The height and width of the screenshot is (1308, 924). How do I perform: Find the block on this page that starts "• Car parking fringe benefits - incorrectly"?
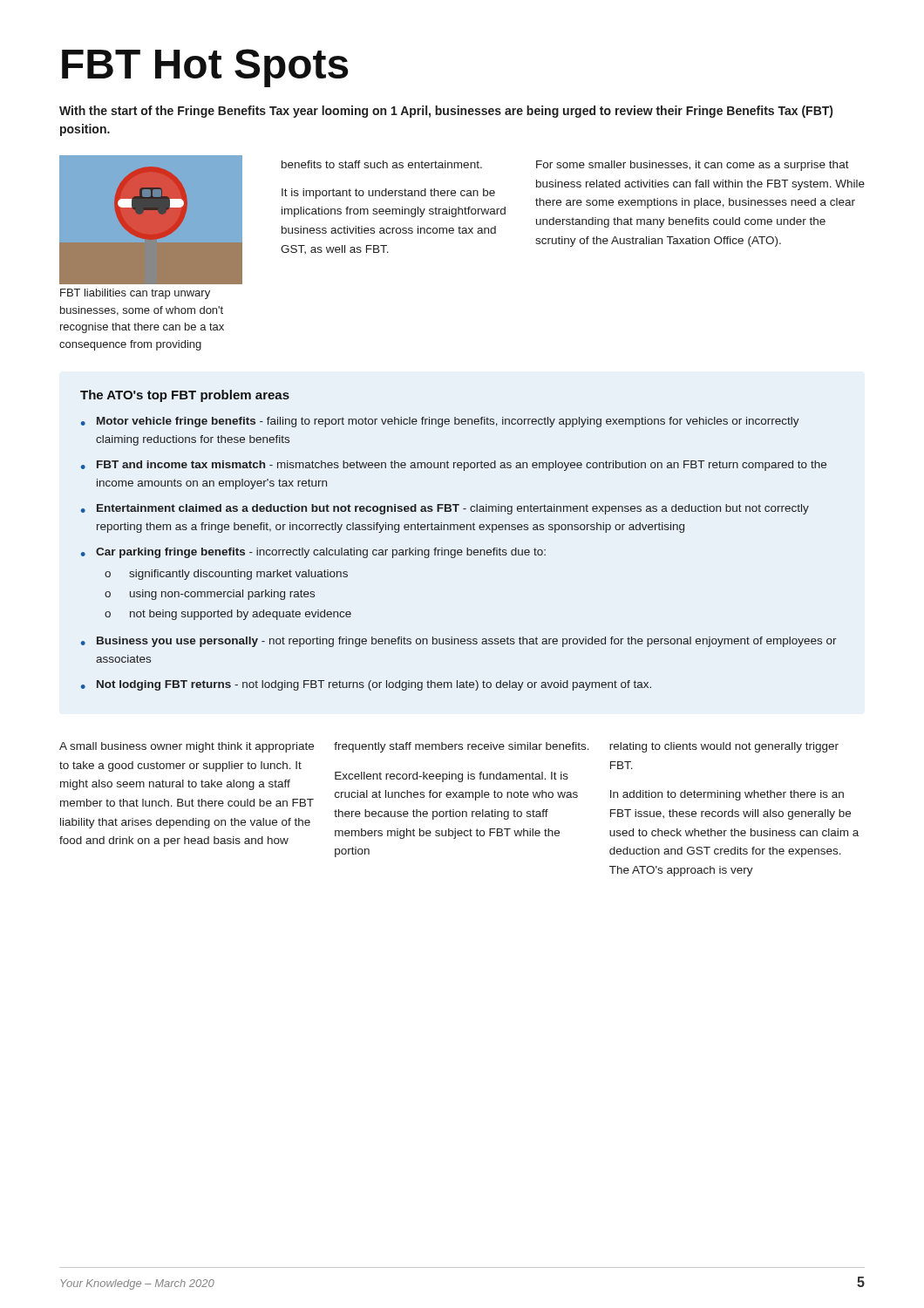(313, 553)
